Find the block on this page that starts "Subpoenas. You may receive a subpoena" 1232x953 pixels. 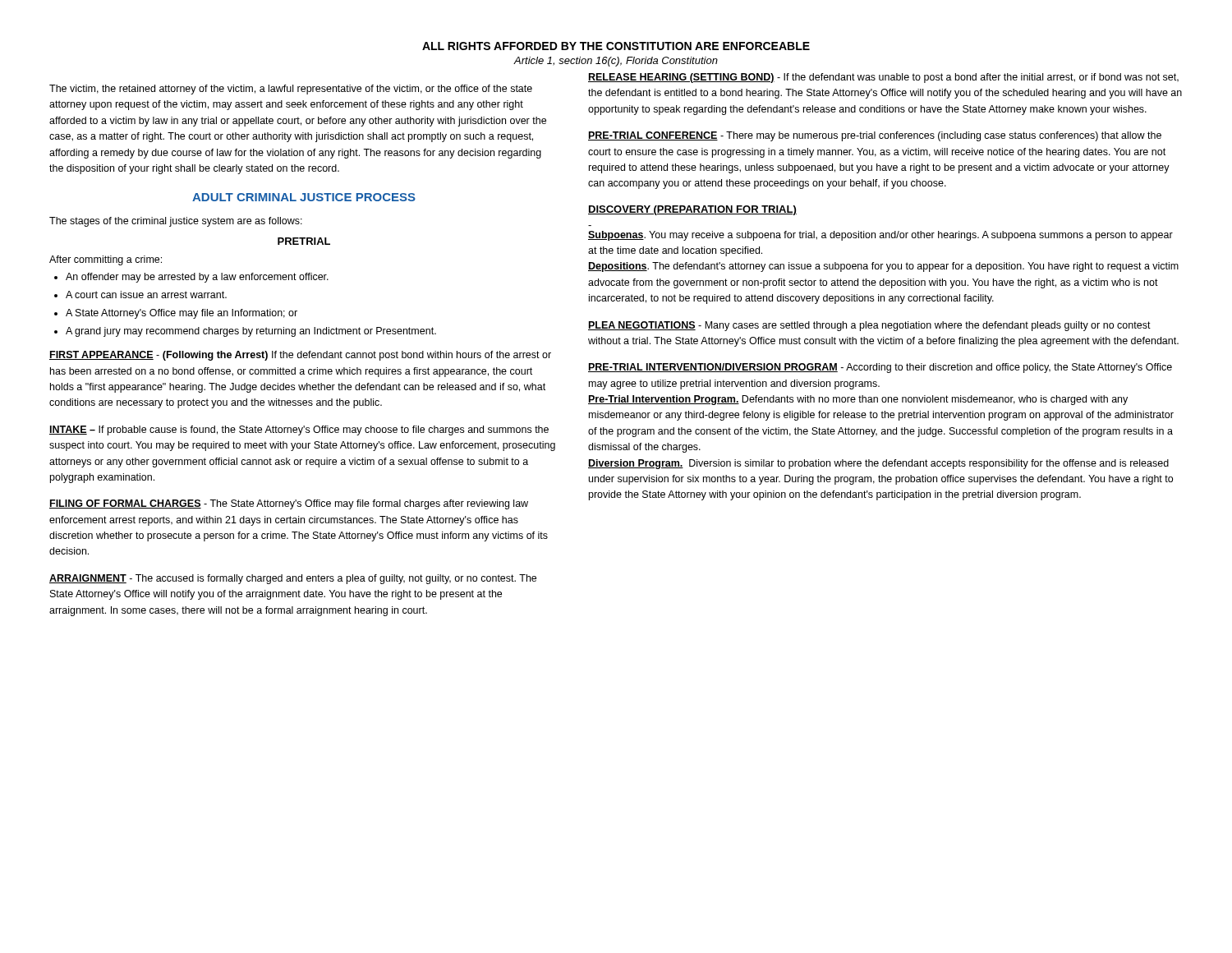pyautogui.click(x=883, y=267)
